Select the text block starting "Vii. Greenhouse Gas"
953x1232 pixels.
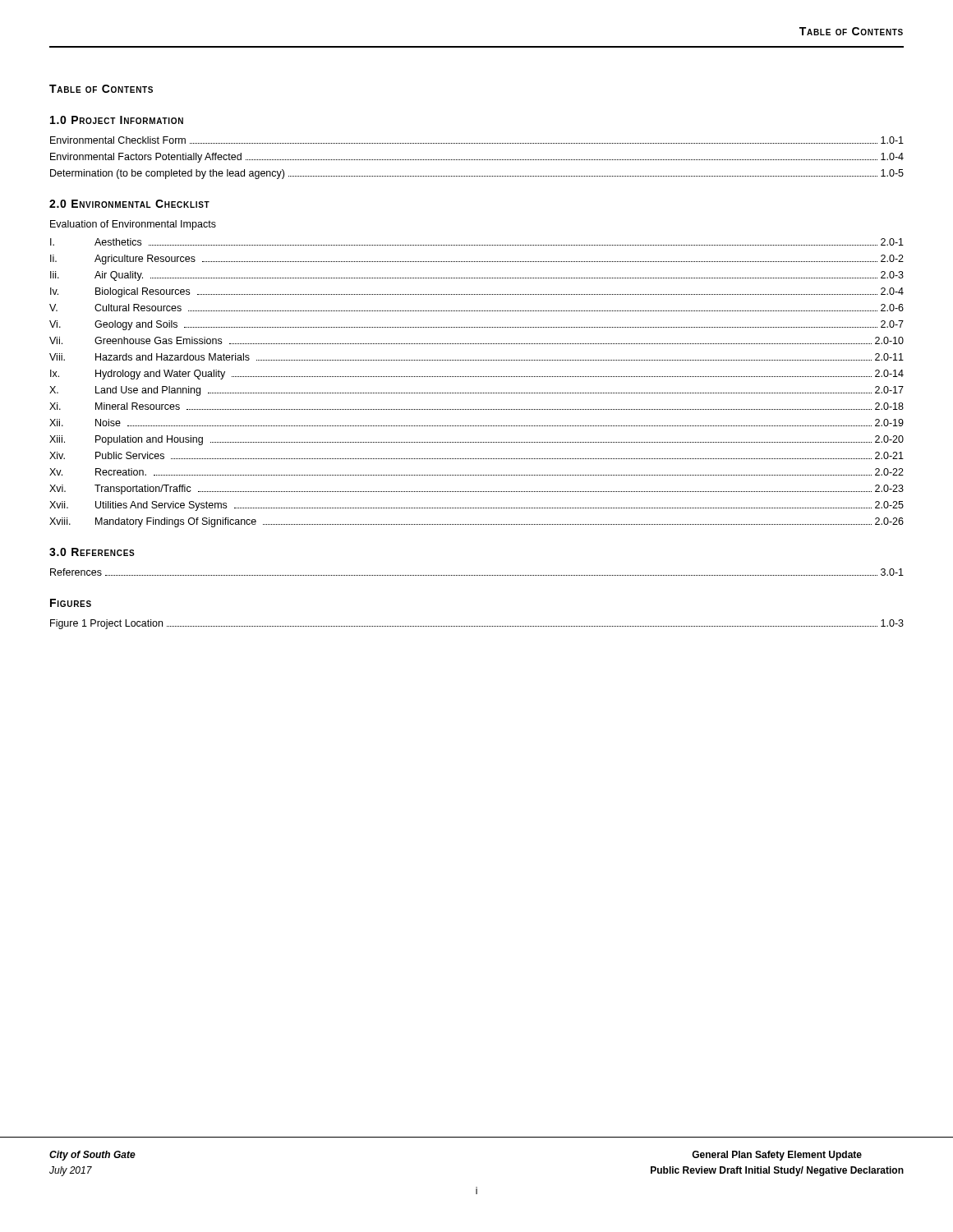[x=476, y=341]
